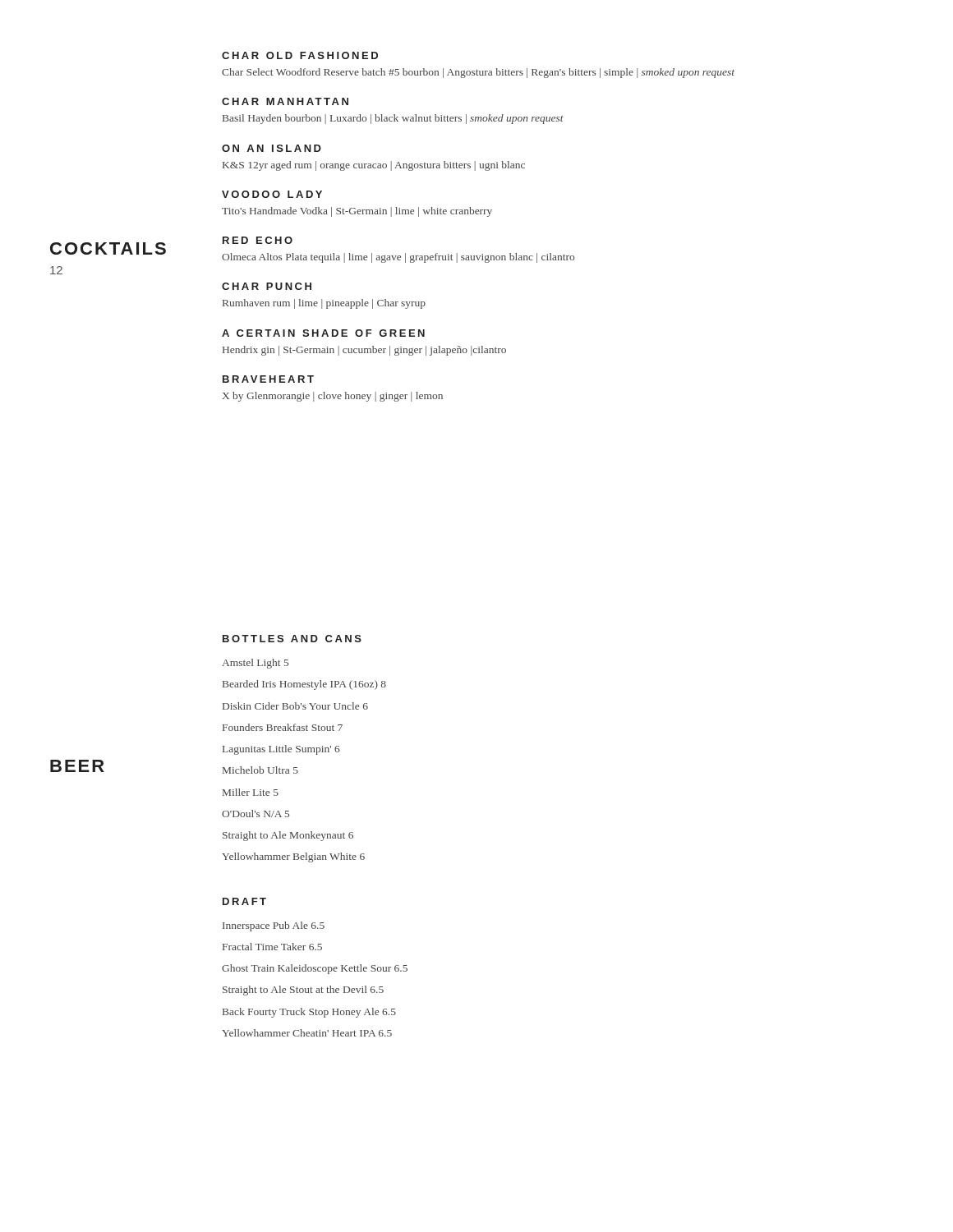Click the passage that begins "VOODOO LADY Tito's Handmade"
Viewport: 953px width, 1232px height.
(272, 194)
